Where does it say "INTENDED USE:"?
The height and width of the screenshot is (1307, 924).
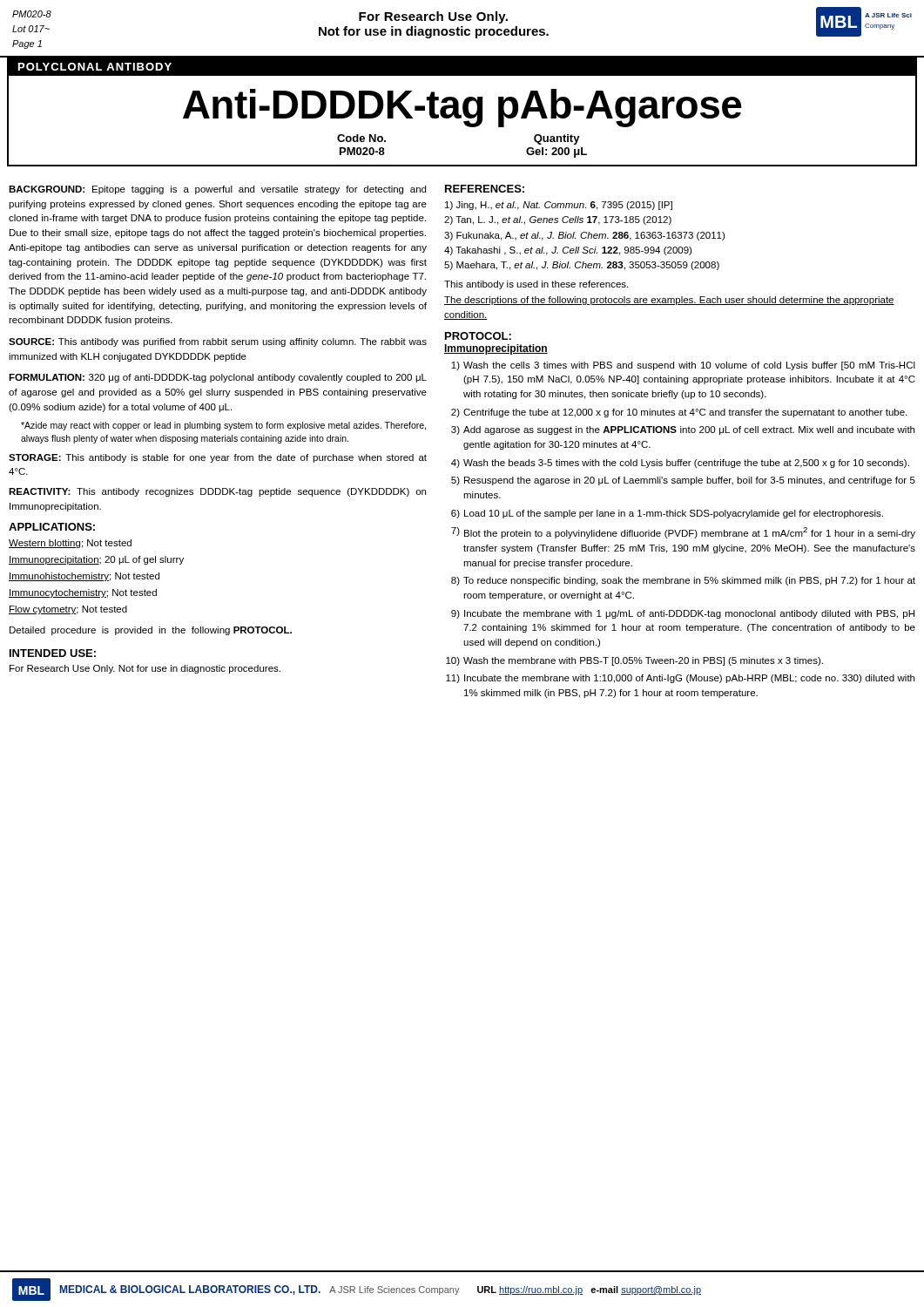[53, 653]
